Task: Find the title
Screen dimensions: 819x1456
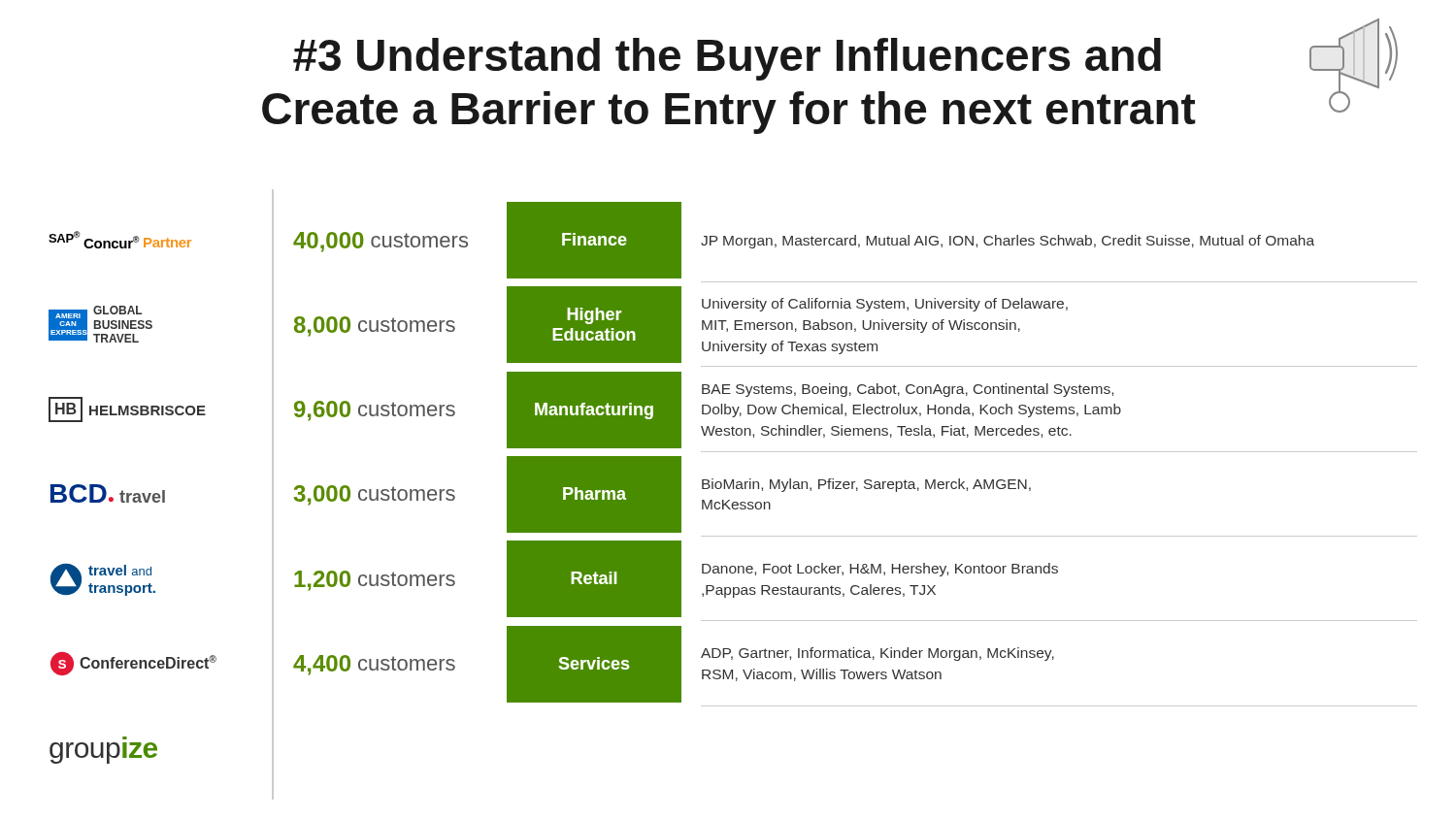Action: (x=728, y=83)
